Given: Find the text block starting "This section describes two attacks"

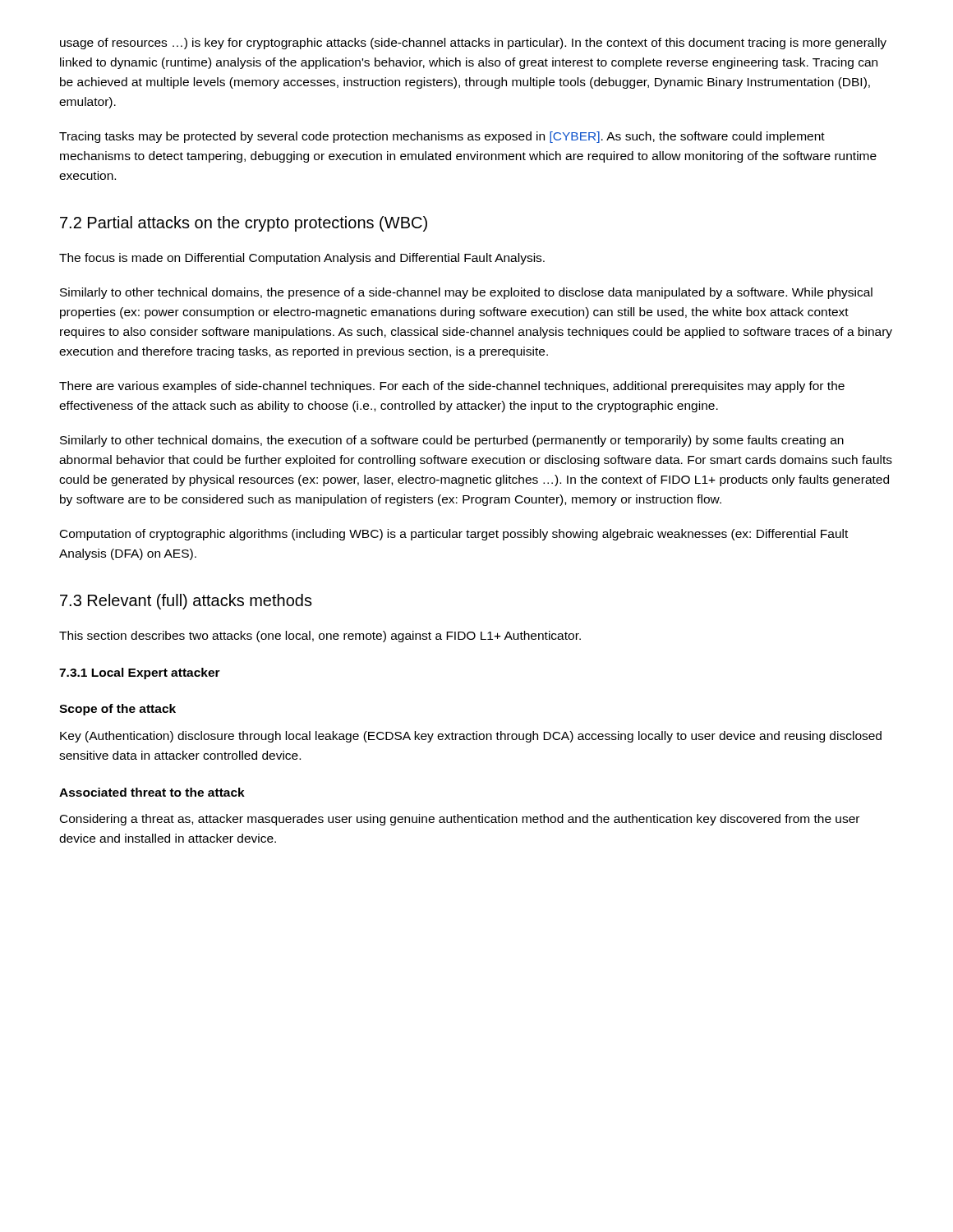Looking at the screenshot, I should 321,636.
